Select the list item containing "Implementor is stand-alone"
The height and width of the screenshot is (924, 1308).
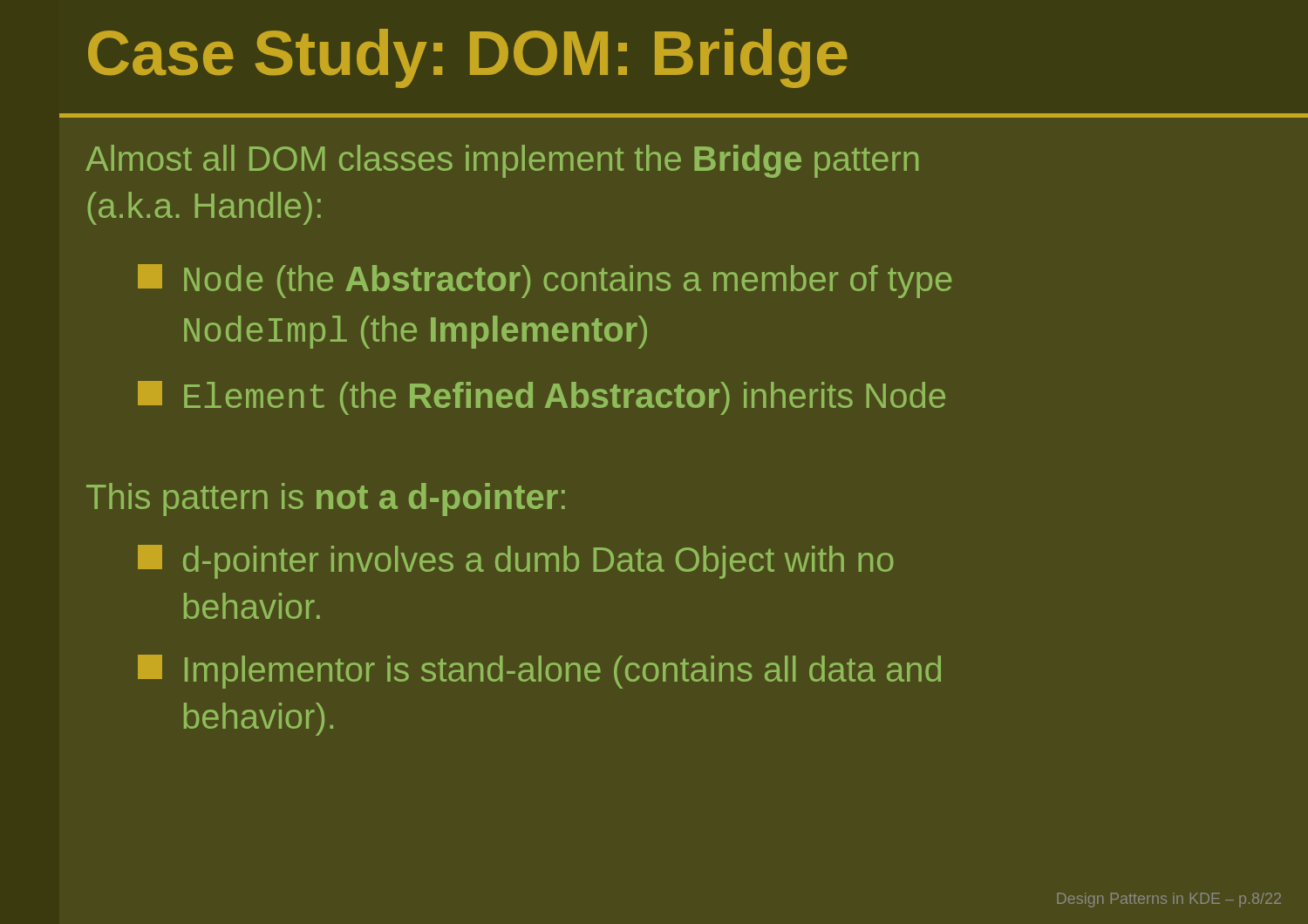(x=541, y=693)
